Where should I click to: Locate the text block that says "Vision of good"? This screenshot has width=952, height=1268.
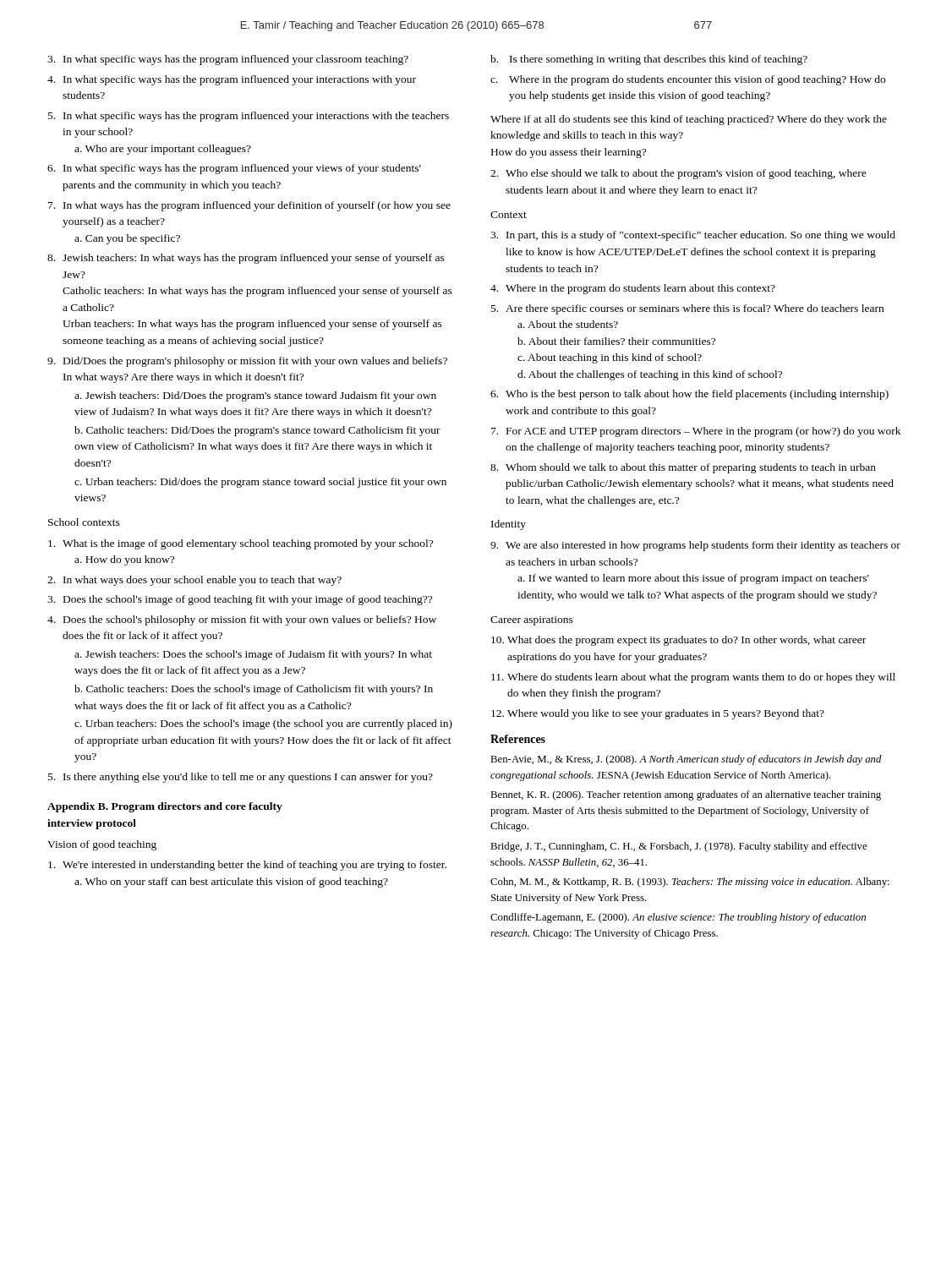tap(102, 844)
